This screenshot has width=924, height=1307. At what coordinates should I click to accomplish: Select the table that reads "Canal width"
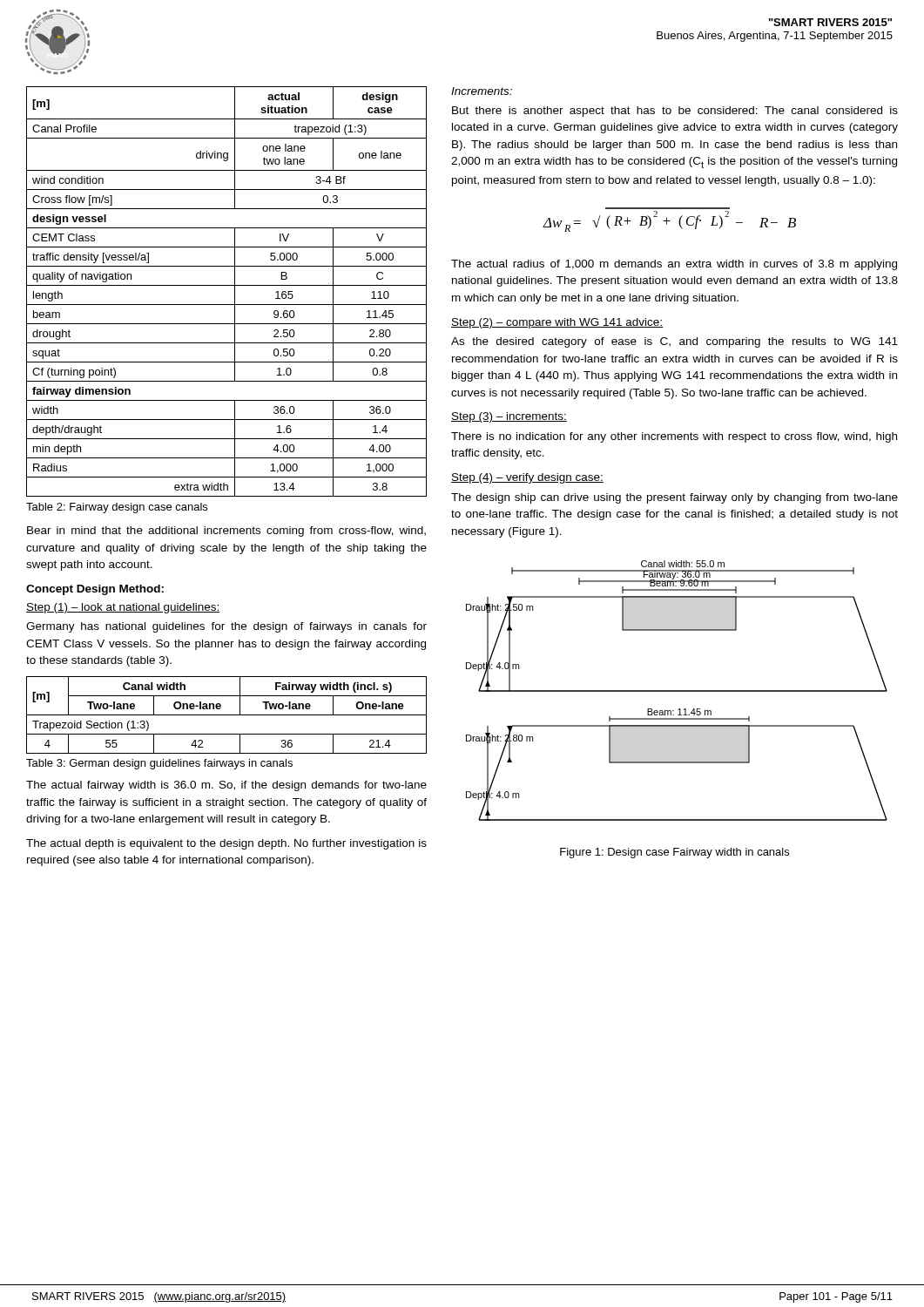coord(226,715)
